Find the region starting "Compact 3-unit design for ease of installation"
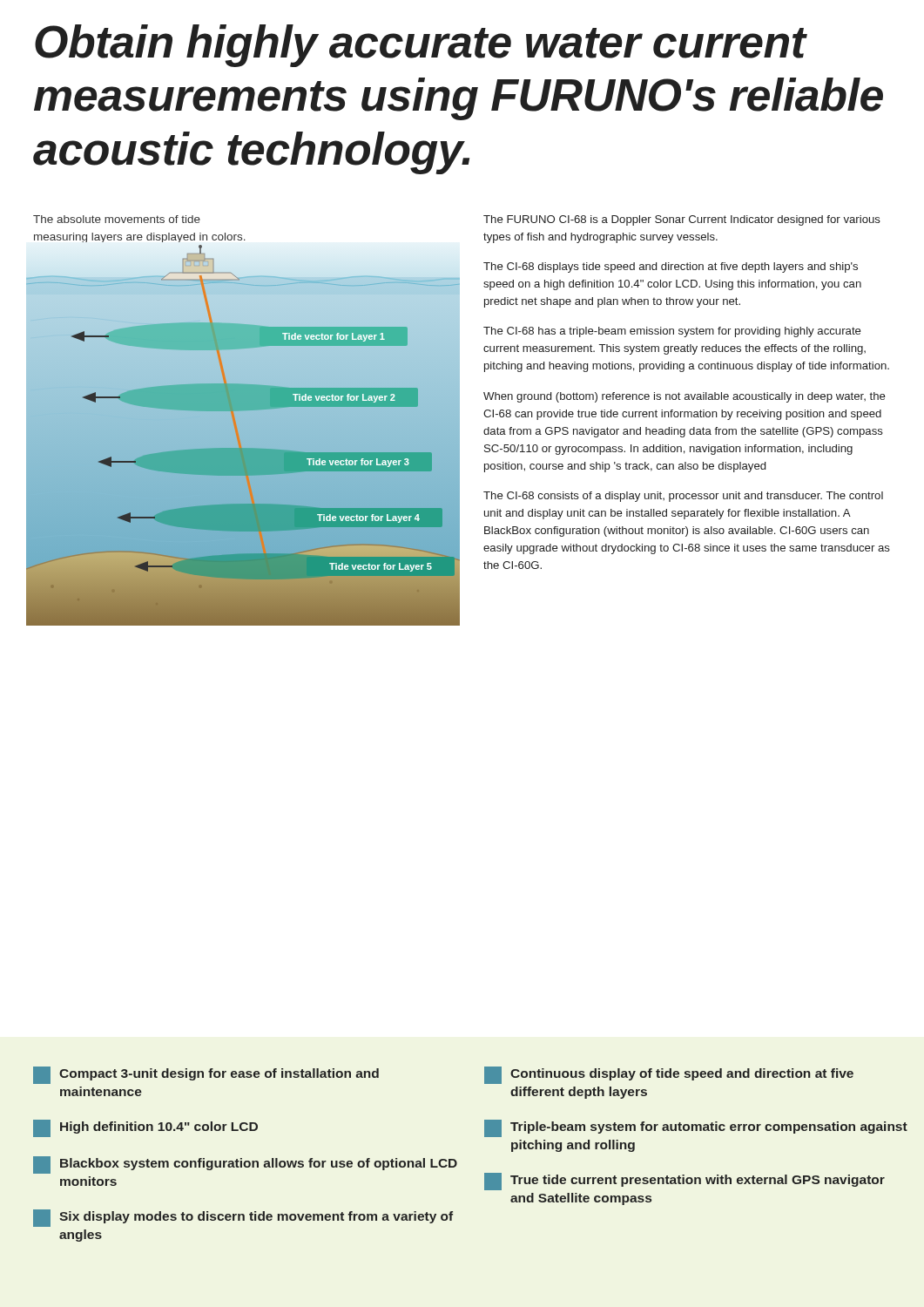Screen dimensions: 1307x924 pos(246,1083)
